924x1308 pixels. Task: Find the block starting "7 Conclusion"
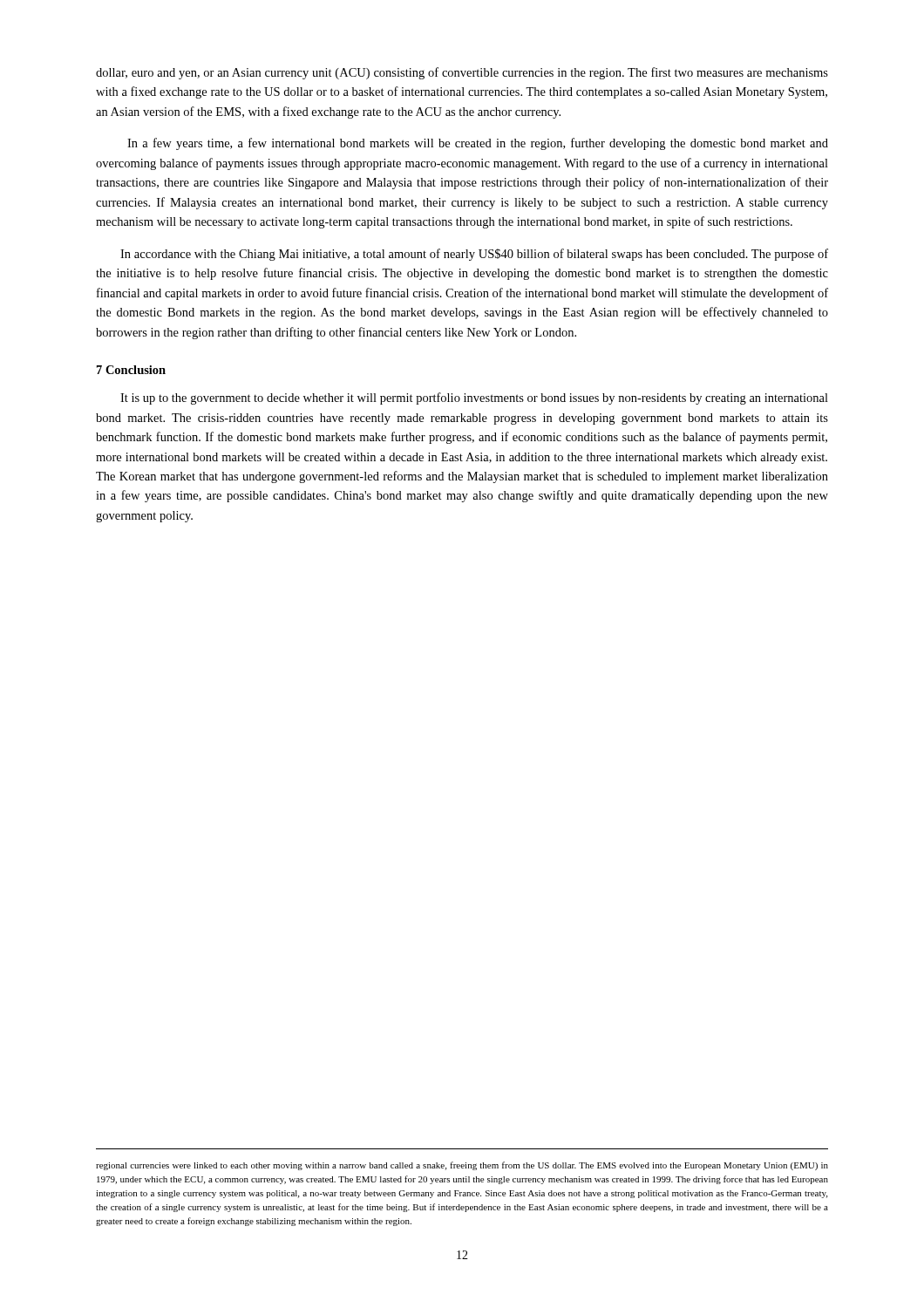pos(131,370)
